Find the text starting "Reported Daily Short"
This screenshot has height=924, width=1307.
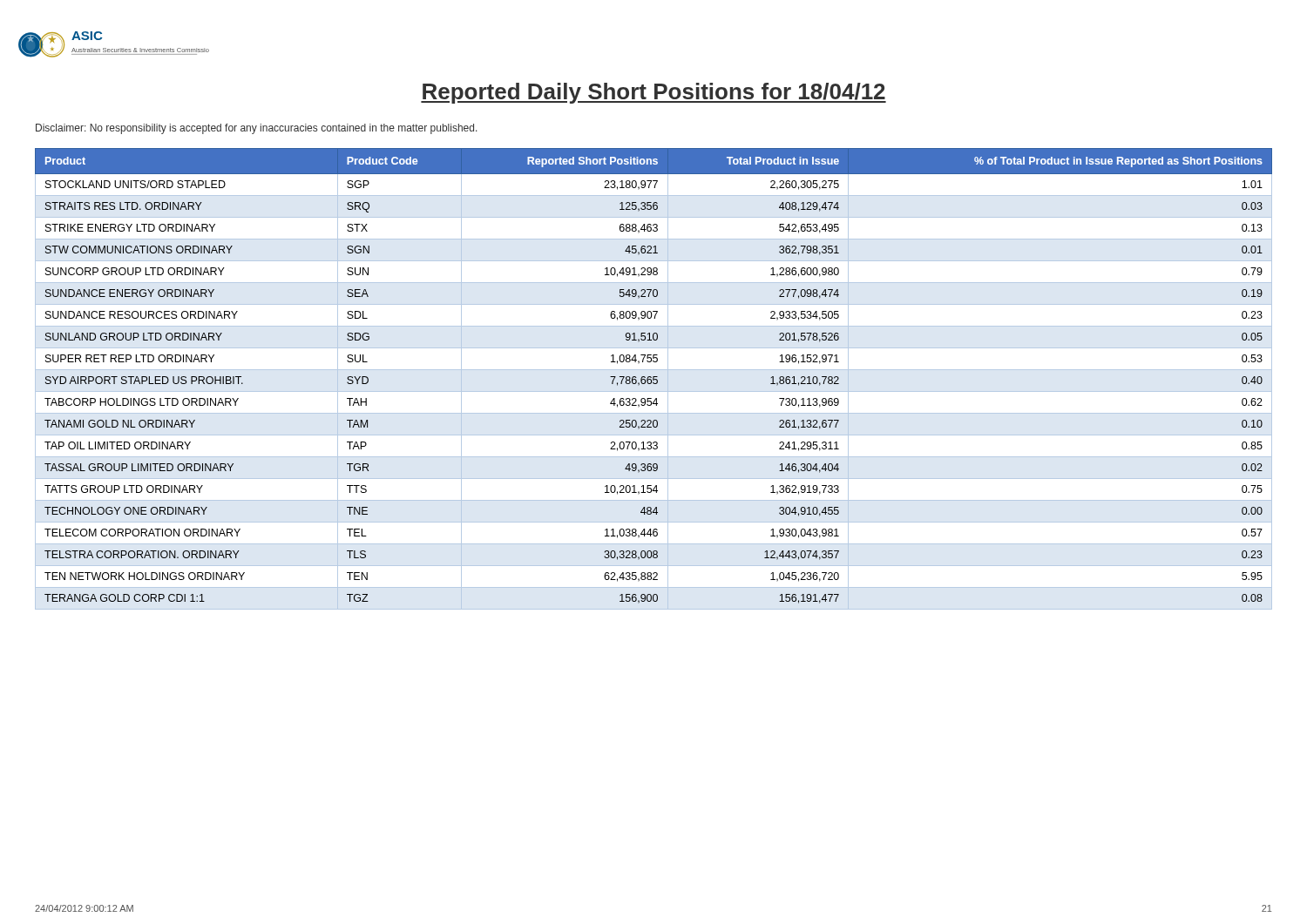click(654, 92)
